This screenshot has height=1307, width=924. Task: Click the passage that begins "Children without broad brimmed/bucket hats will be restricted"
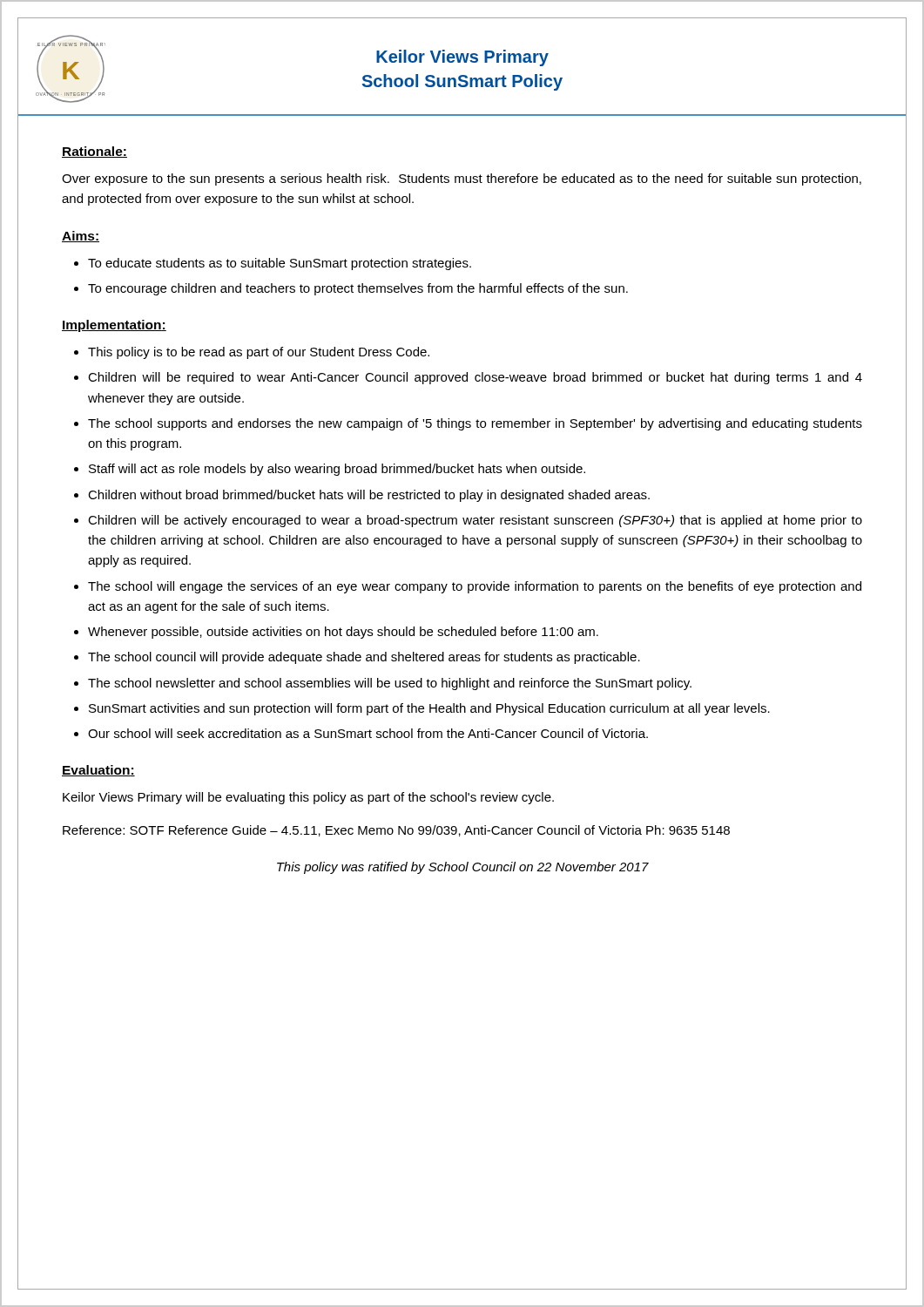point(369,494)
